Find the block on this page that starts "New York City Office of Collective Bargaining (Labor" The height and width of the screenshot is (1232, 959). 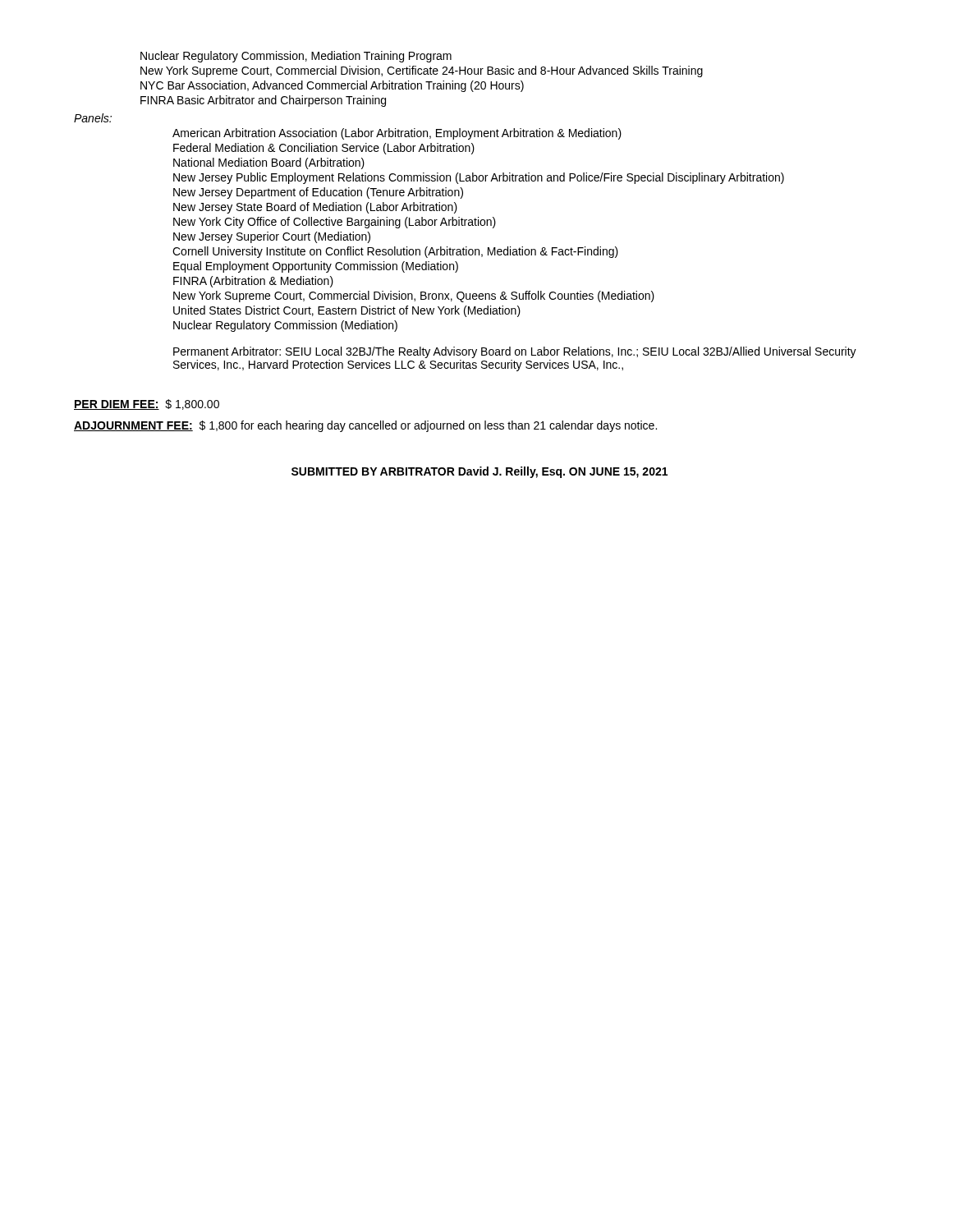point(334,222)
